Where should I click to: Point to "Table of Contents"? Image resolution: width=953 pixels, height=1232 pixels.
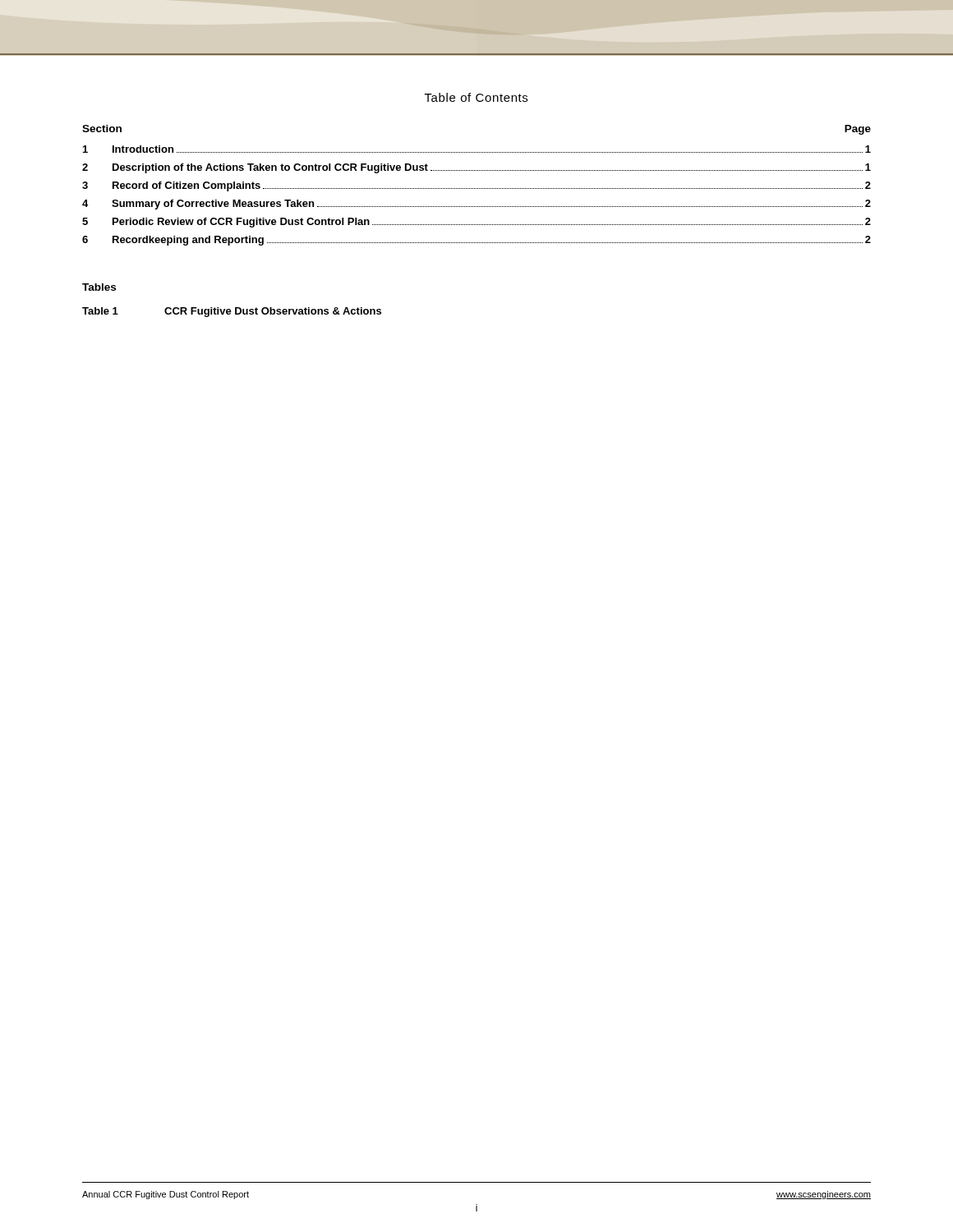point(476,97)
